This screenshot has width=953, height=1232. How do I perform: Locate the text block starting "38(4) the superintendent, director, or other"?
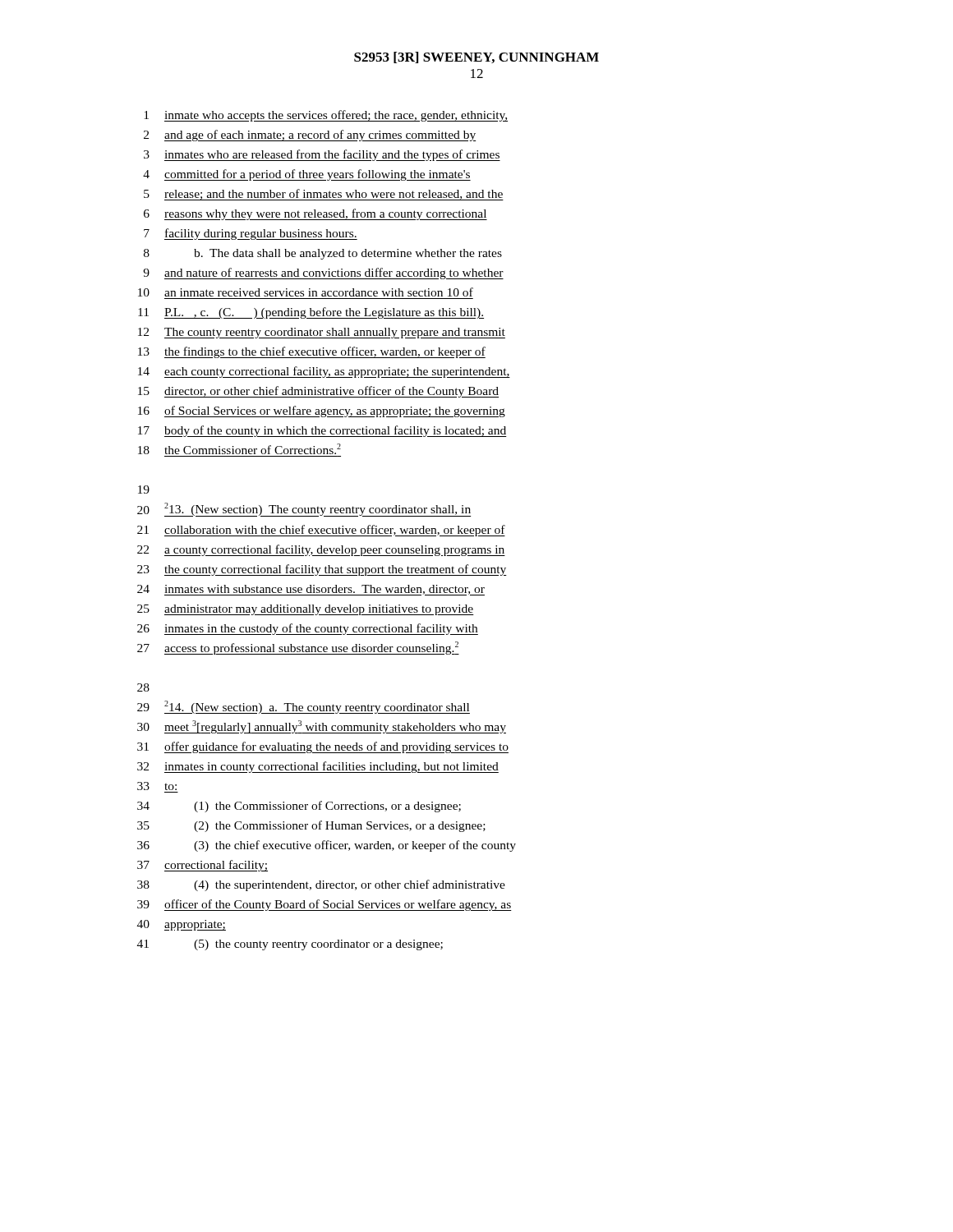point(476,905)
